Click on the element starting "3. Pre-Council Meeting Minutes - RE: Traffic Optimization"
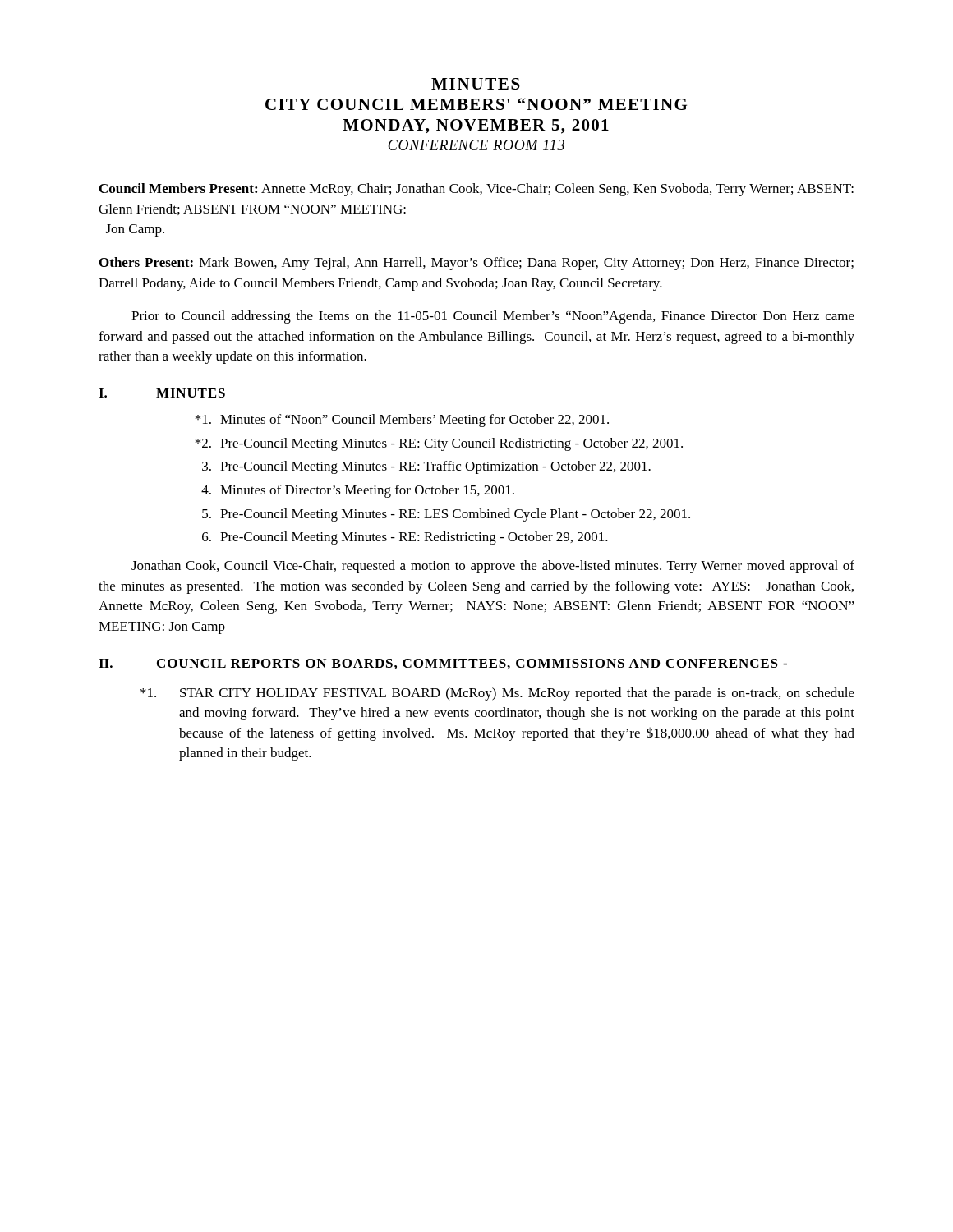Screen dimensions: 1232x953 click(x=513, y=467)
